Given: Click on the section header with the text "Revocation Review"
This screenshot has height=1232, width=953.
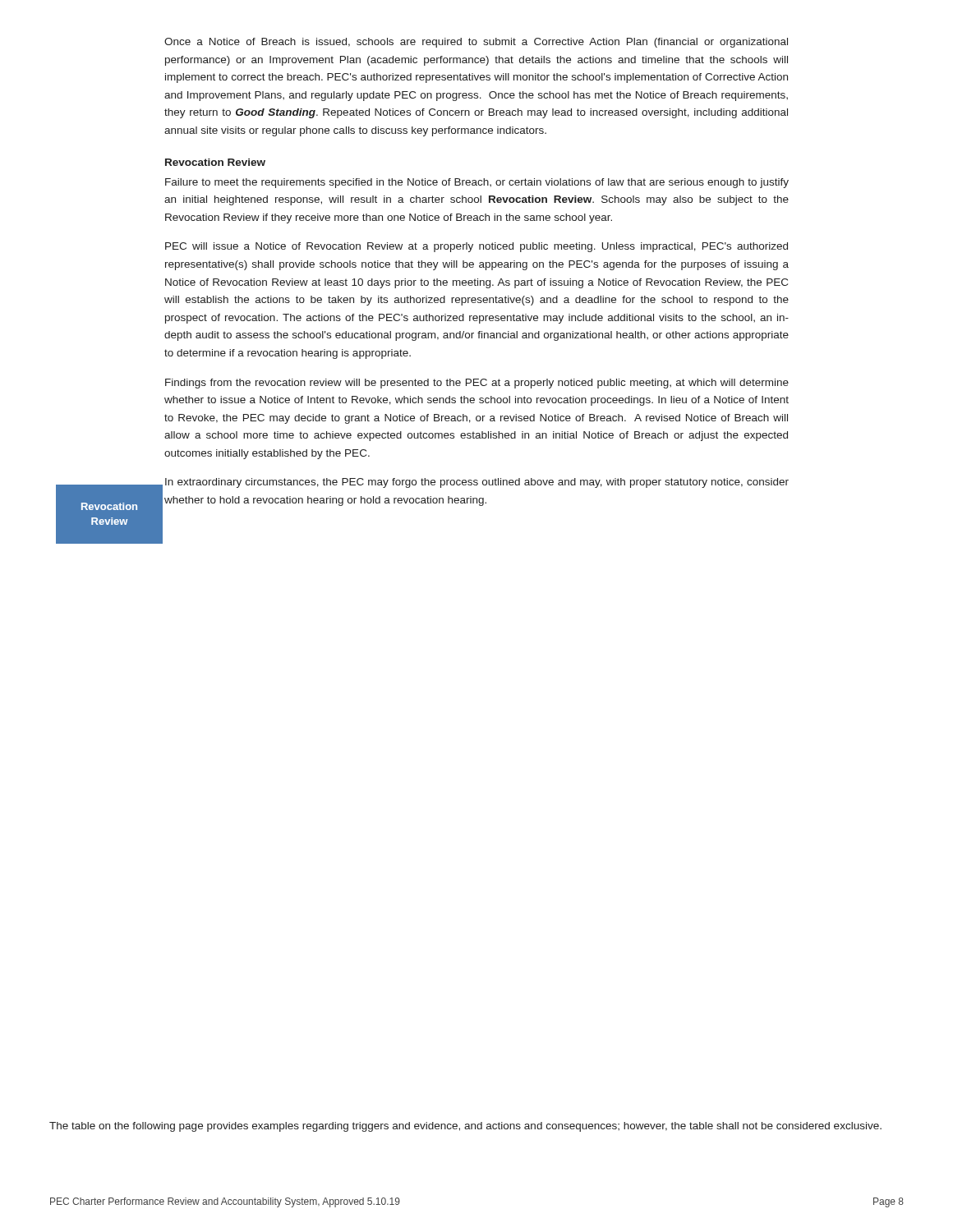Looking at the screenshot, I should (x=215, y=162).
